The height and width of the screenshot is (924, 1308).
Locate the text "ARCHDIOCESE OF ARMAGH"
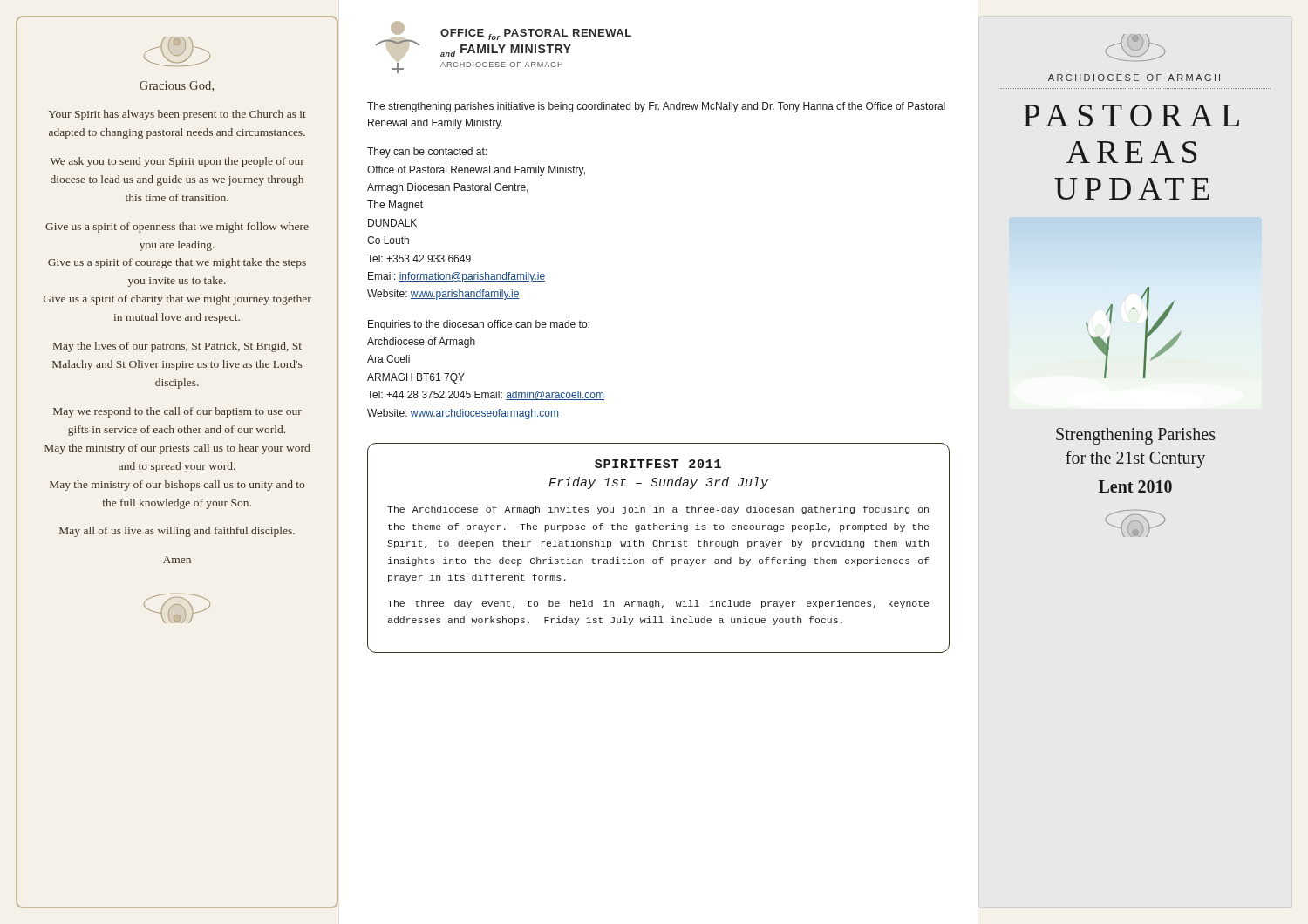pyautogui.click(x=1135, y=78)
